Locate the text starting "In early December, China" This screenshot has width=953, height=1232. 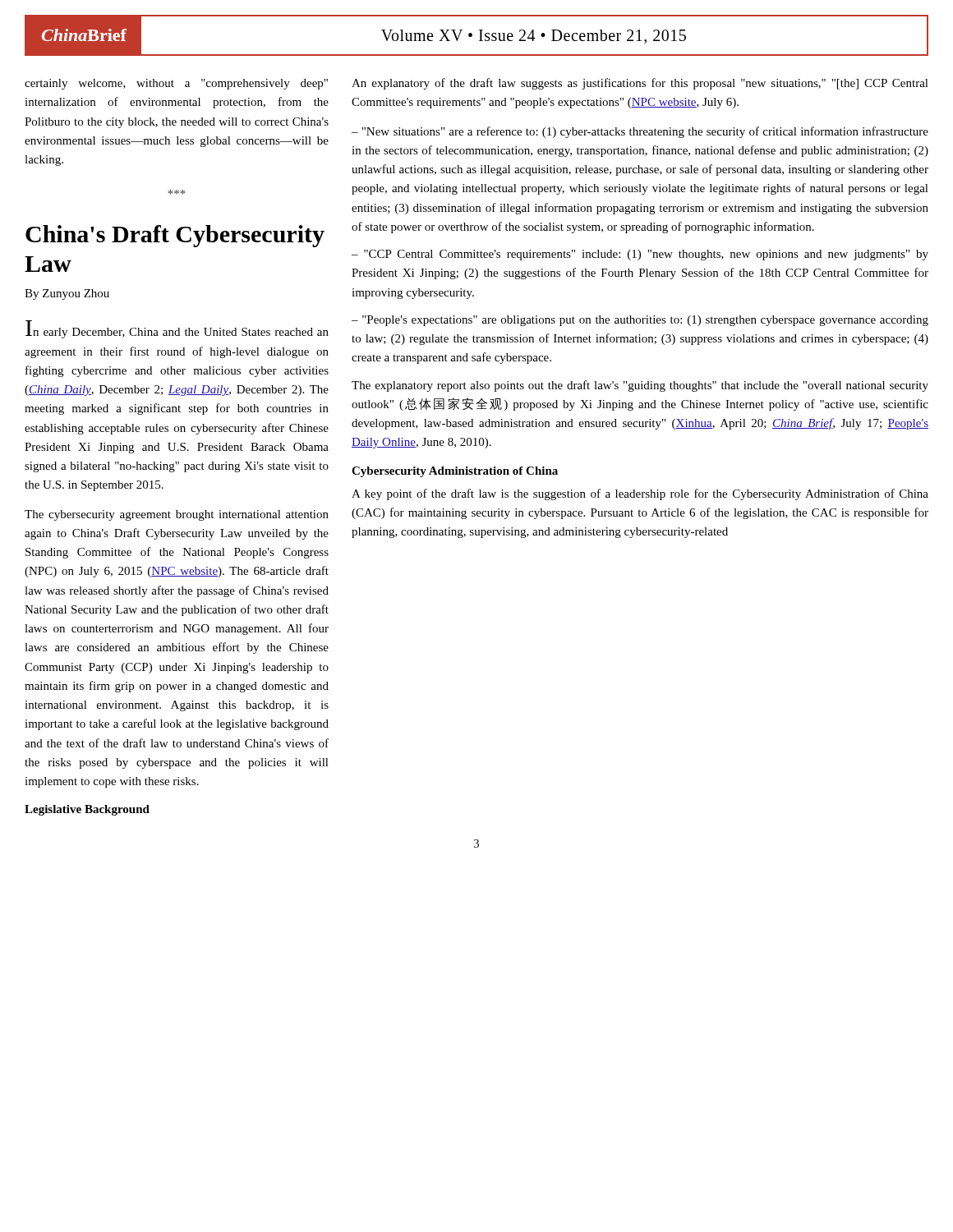pos(177,405)
